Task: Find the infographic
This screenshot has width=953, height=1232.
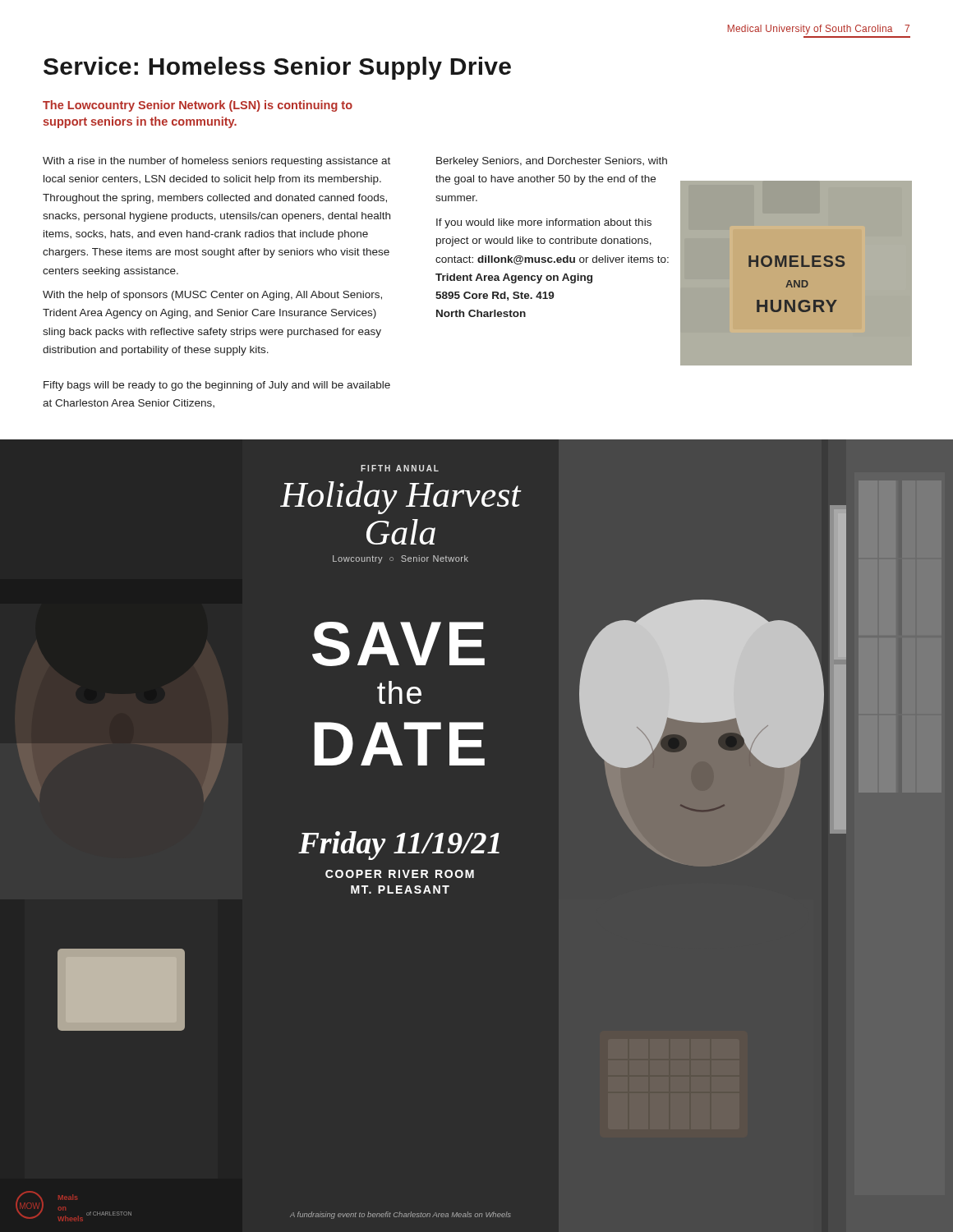Action: pyautogui.click(x=400, y=836)
